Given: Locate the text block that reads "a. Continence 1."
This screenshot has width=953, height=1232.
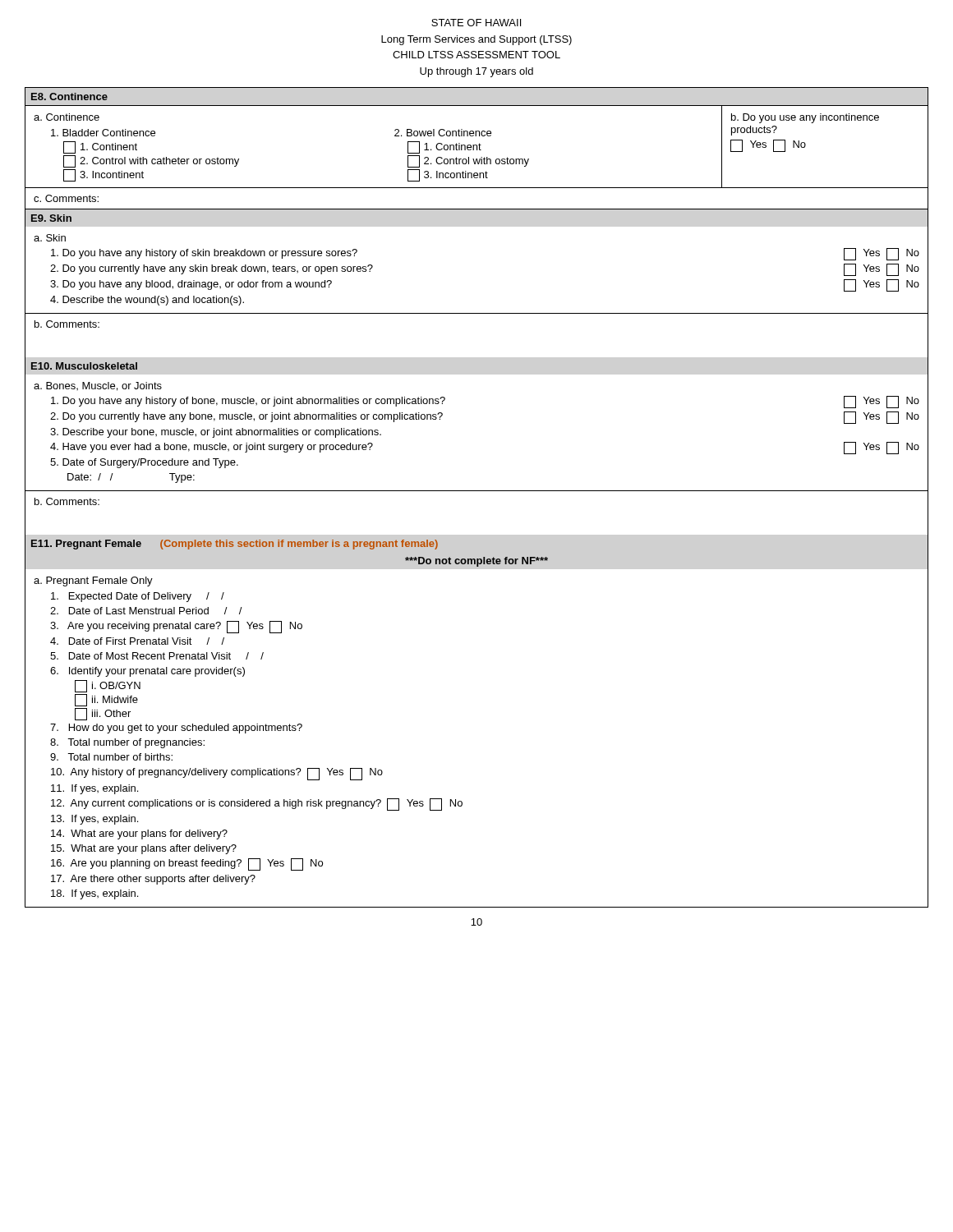Looking at the screenshot, I should (x=476, y=147).
